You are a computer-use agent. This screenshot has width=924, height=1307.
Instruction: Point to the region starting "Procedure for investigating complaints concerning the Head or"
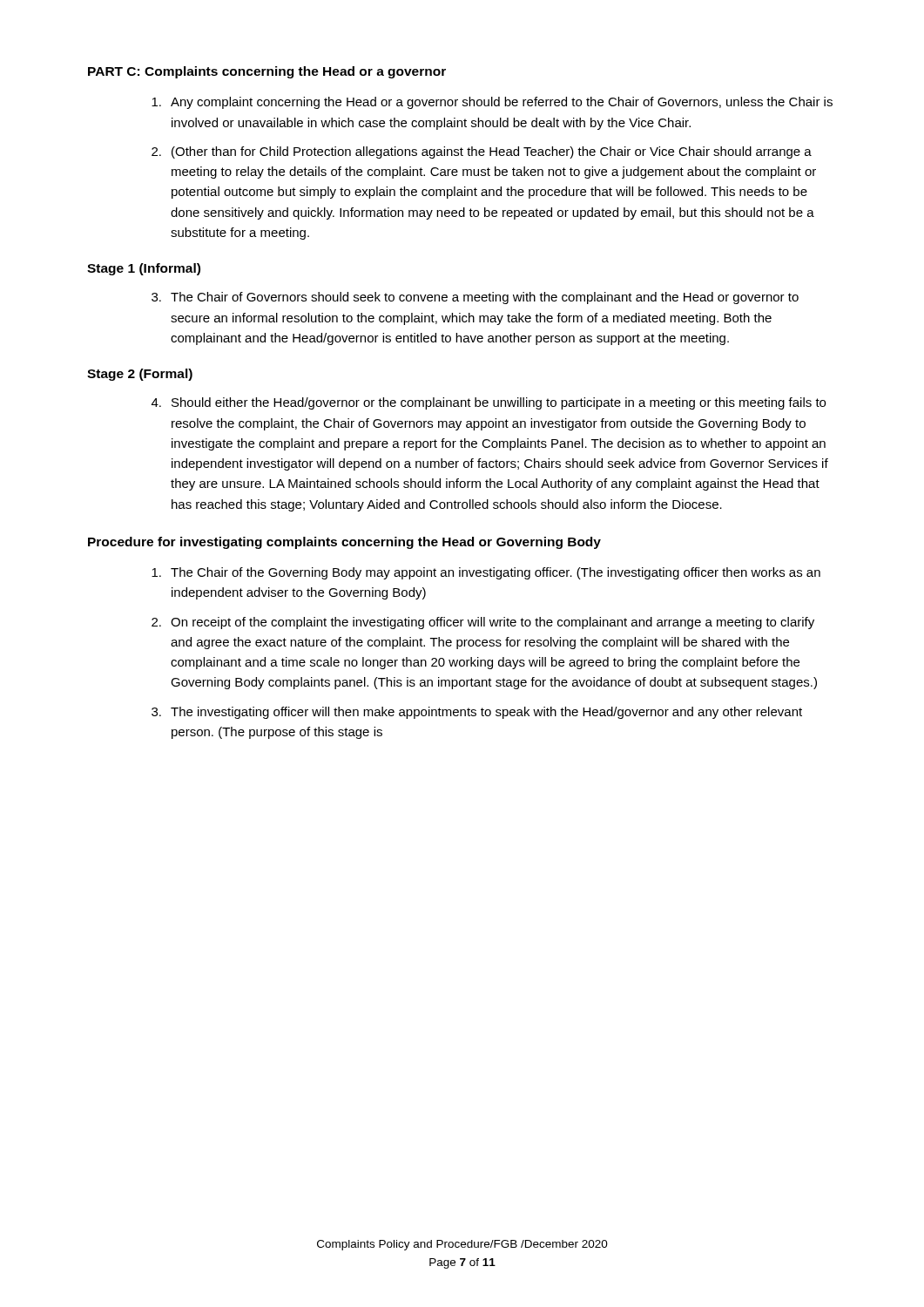tap(344, 541)
